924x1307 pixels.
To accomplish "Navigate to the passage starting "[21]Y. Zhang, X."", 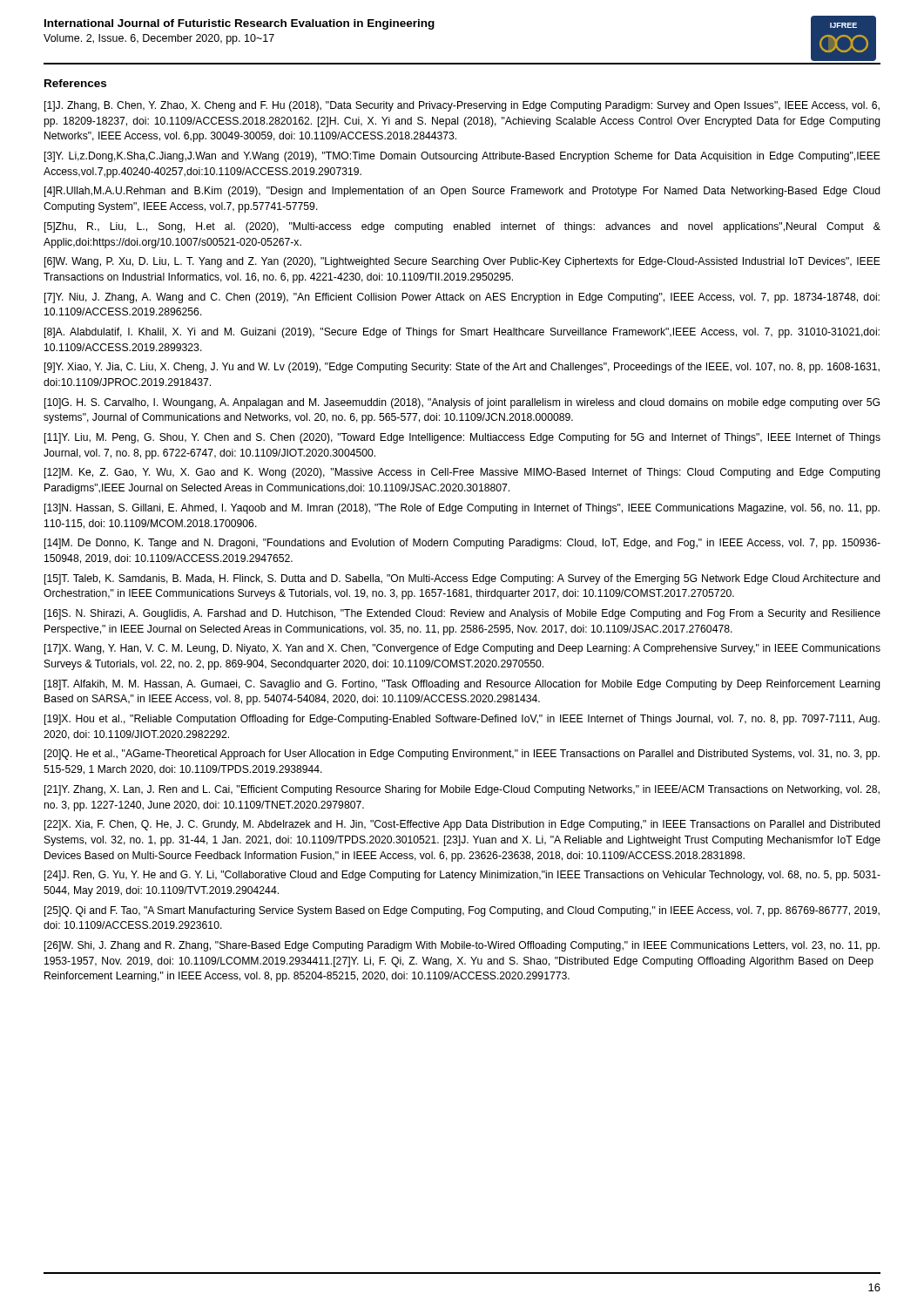I will (462, 797).
